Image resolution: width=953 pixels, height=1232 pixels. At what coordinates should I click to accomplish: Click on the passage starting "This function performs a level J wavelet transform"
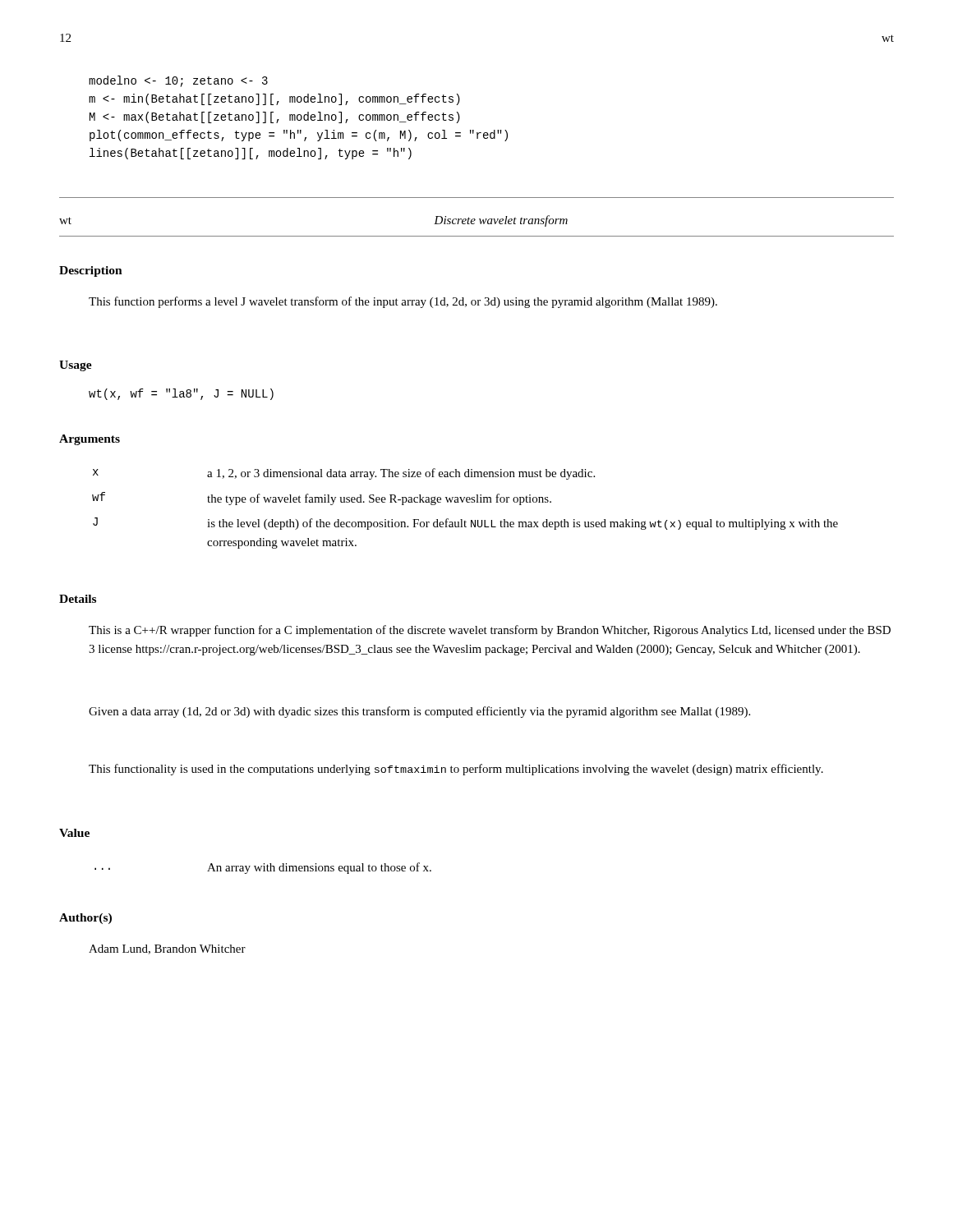(x=403, y=301)
